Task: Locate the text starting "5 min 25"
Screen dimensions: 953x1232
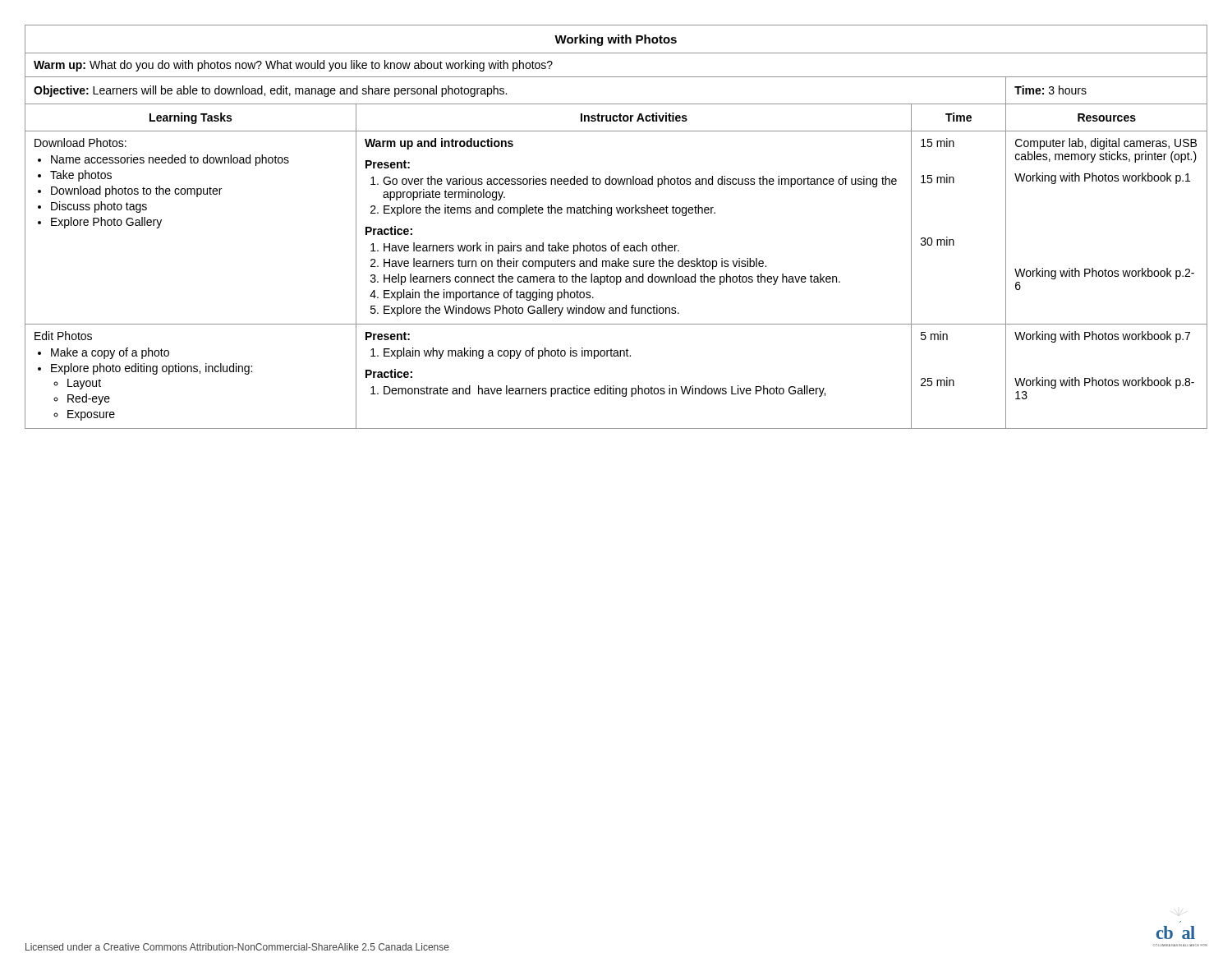Action: pyautogui.click(x=934, y=336)
